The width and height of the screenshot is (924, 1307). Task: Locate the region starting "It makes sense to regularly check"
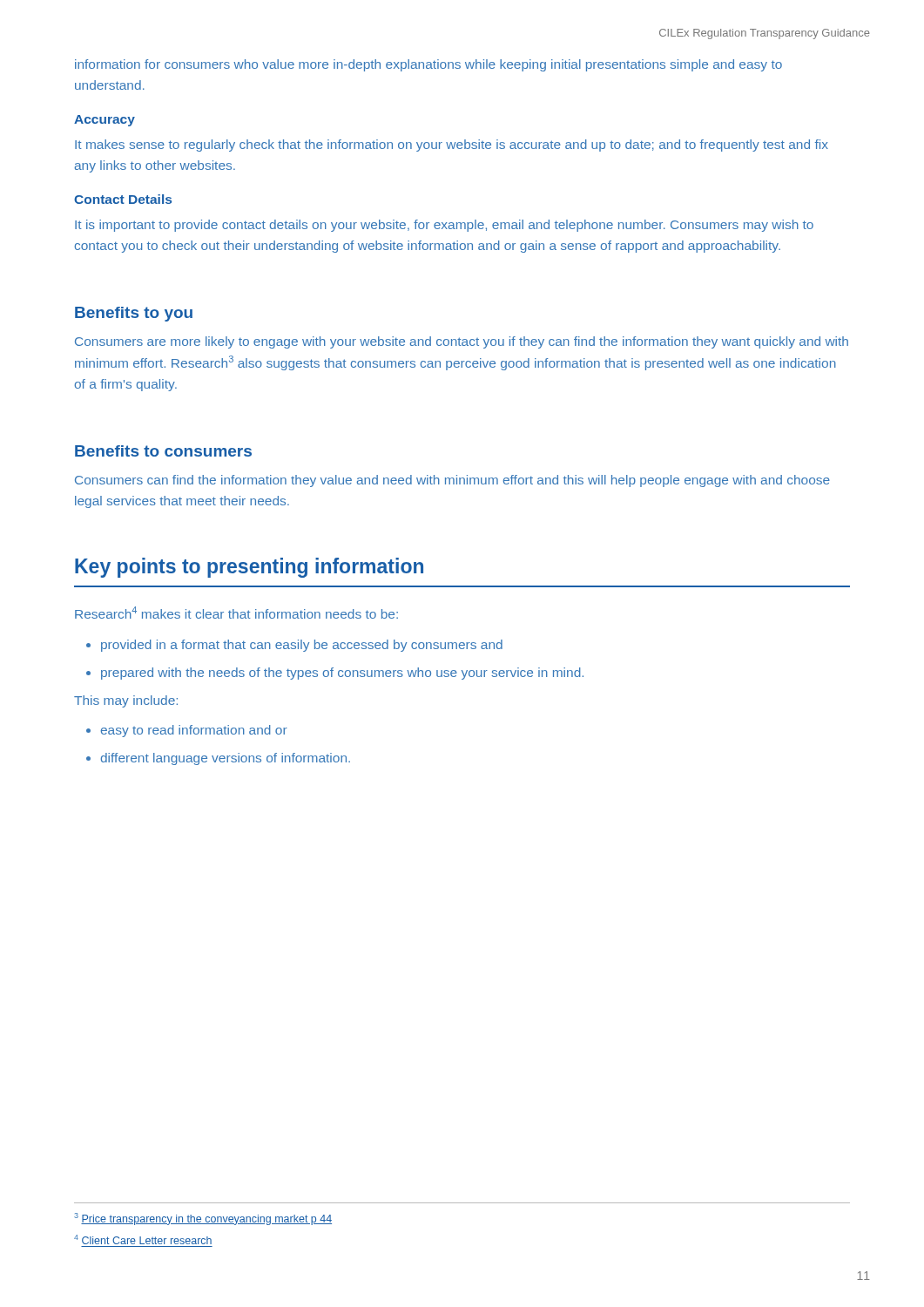click(x=451, y=155)
